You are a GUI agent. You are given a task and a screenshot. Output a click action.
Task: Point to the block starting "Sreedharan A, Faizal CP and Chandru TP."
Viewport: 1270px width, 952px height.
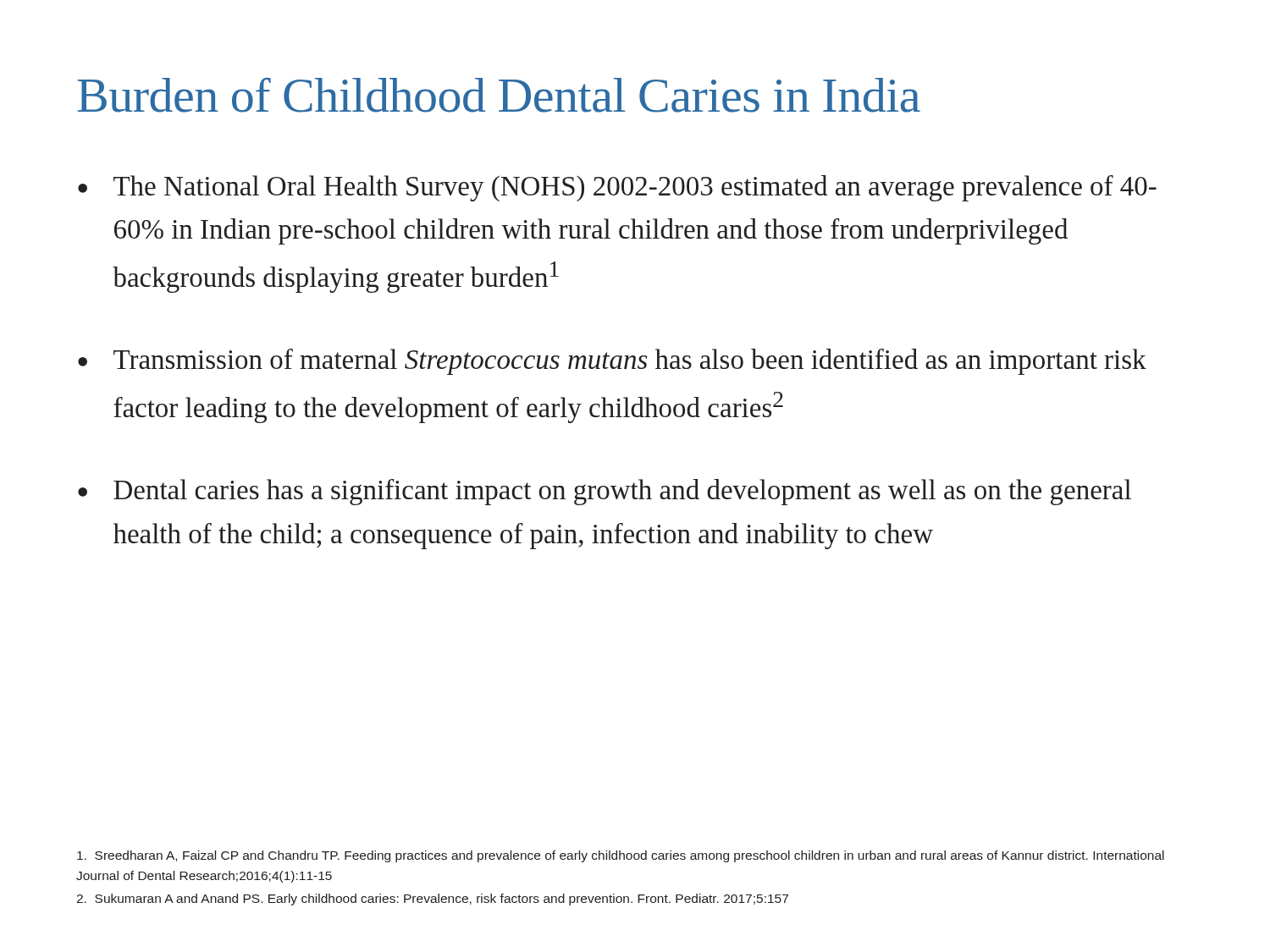click(x=620, y=865)
